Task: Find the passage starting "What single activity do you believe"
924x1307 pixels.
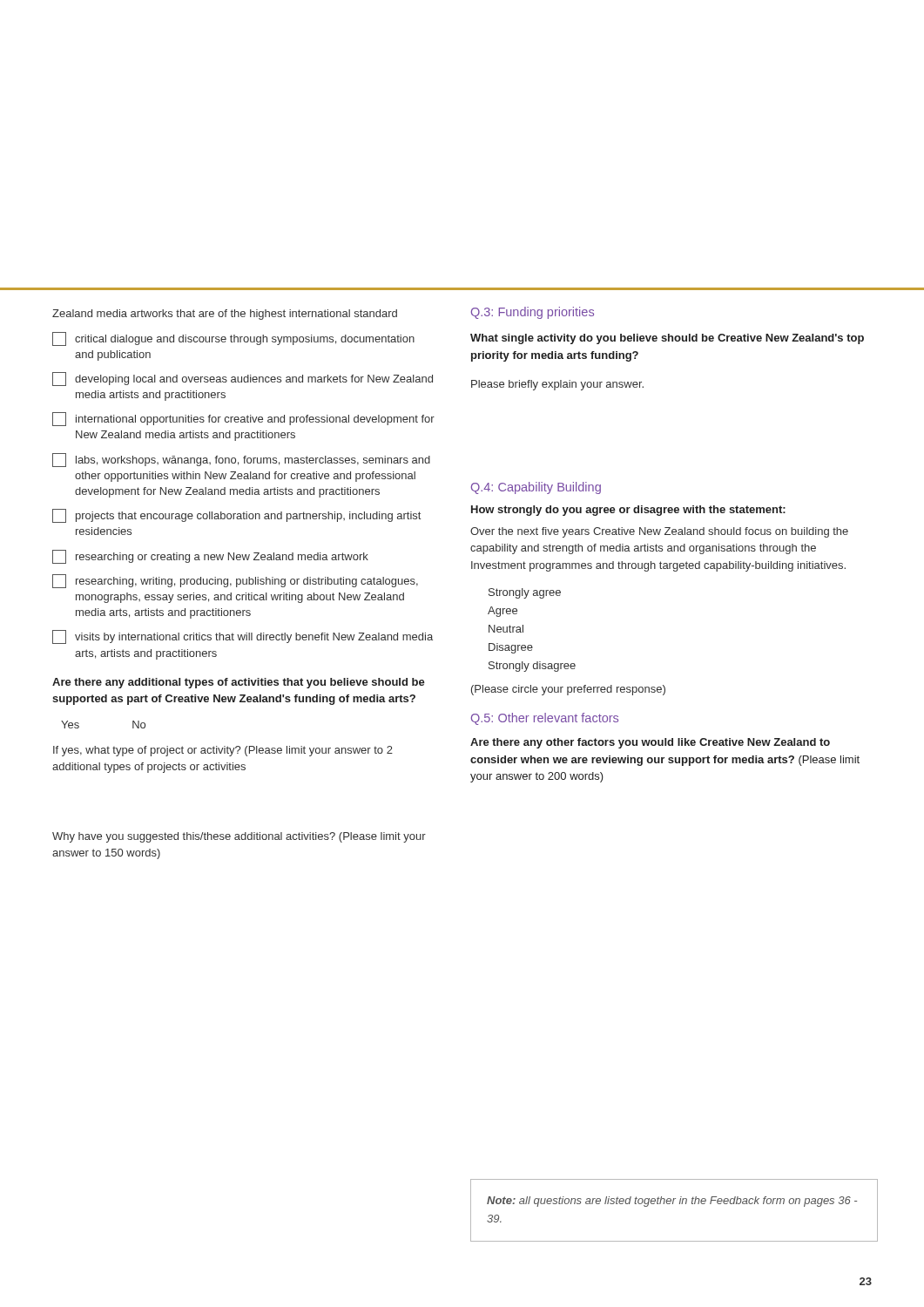Action: [x=667, y=346]
